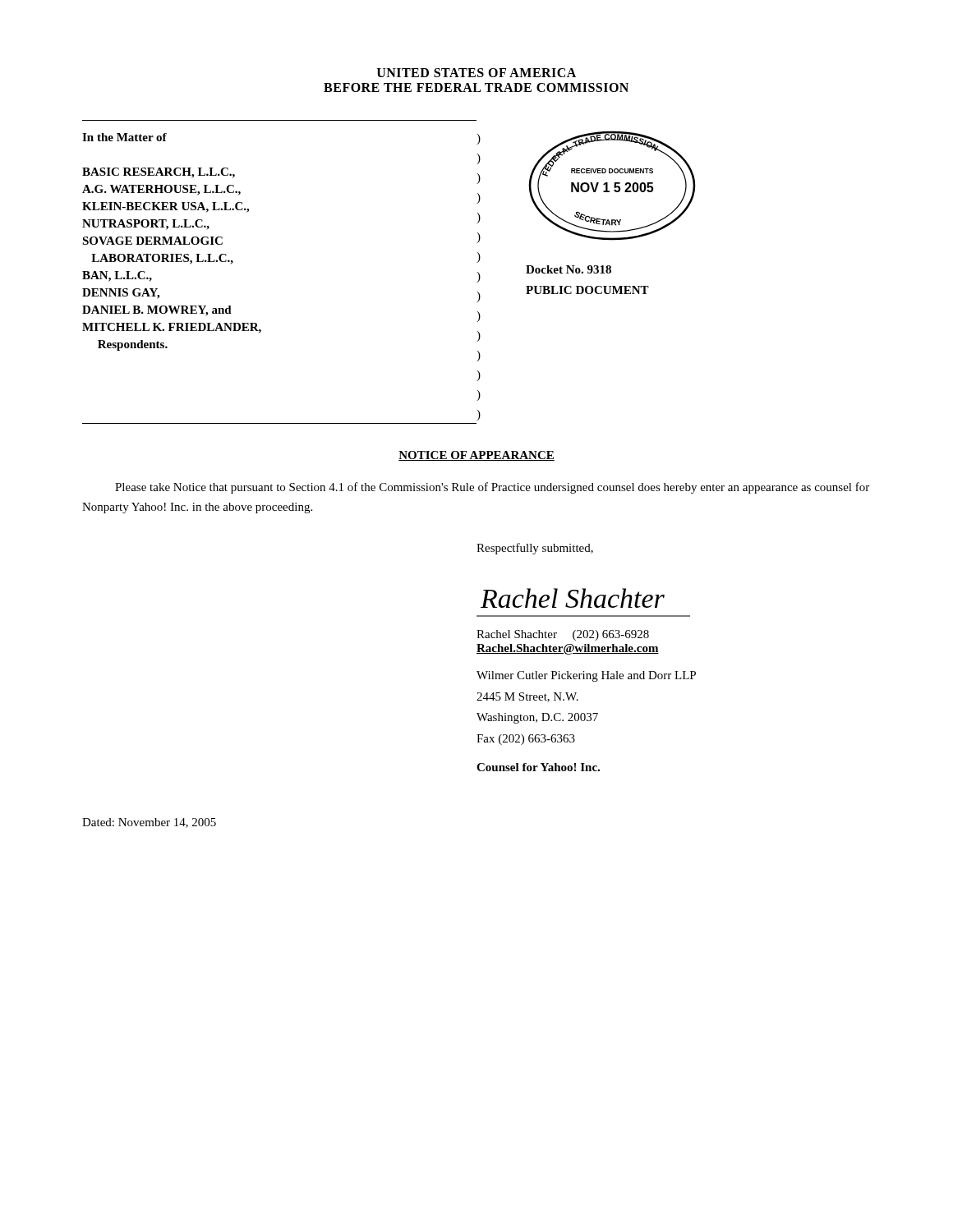Click on the text that says "Dated: November 14, 2005"
The image size is (953, 1232).
tap(149, 822)
